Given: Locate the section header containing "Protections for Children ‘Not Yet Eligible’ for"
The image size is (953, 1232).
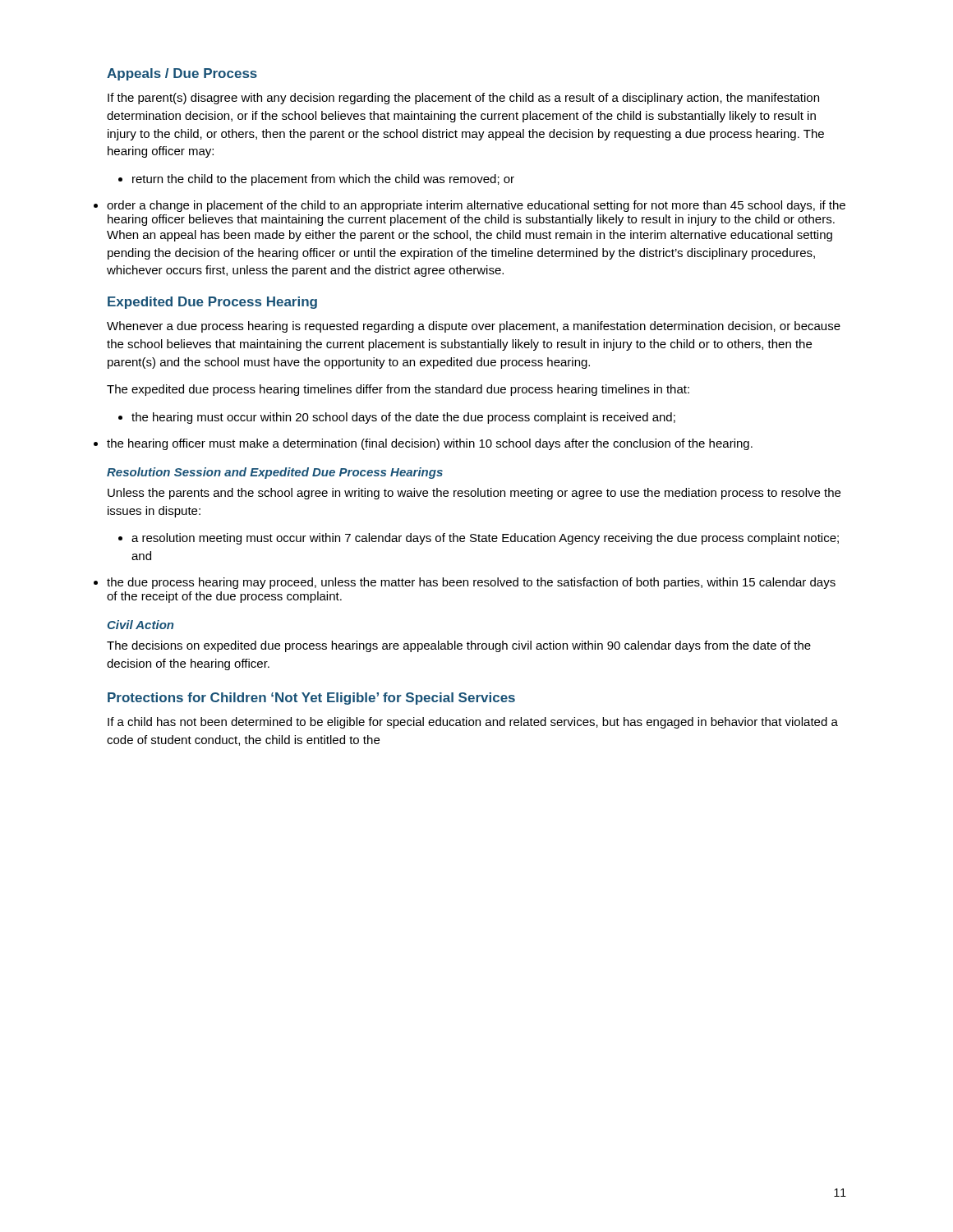Looking at the screenshot, I should 476,698.
